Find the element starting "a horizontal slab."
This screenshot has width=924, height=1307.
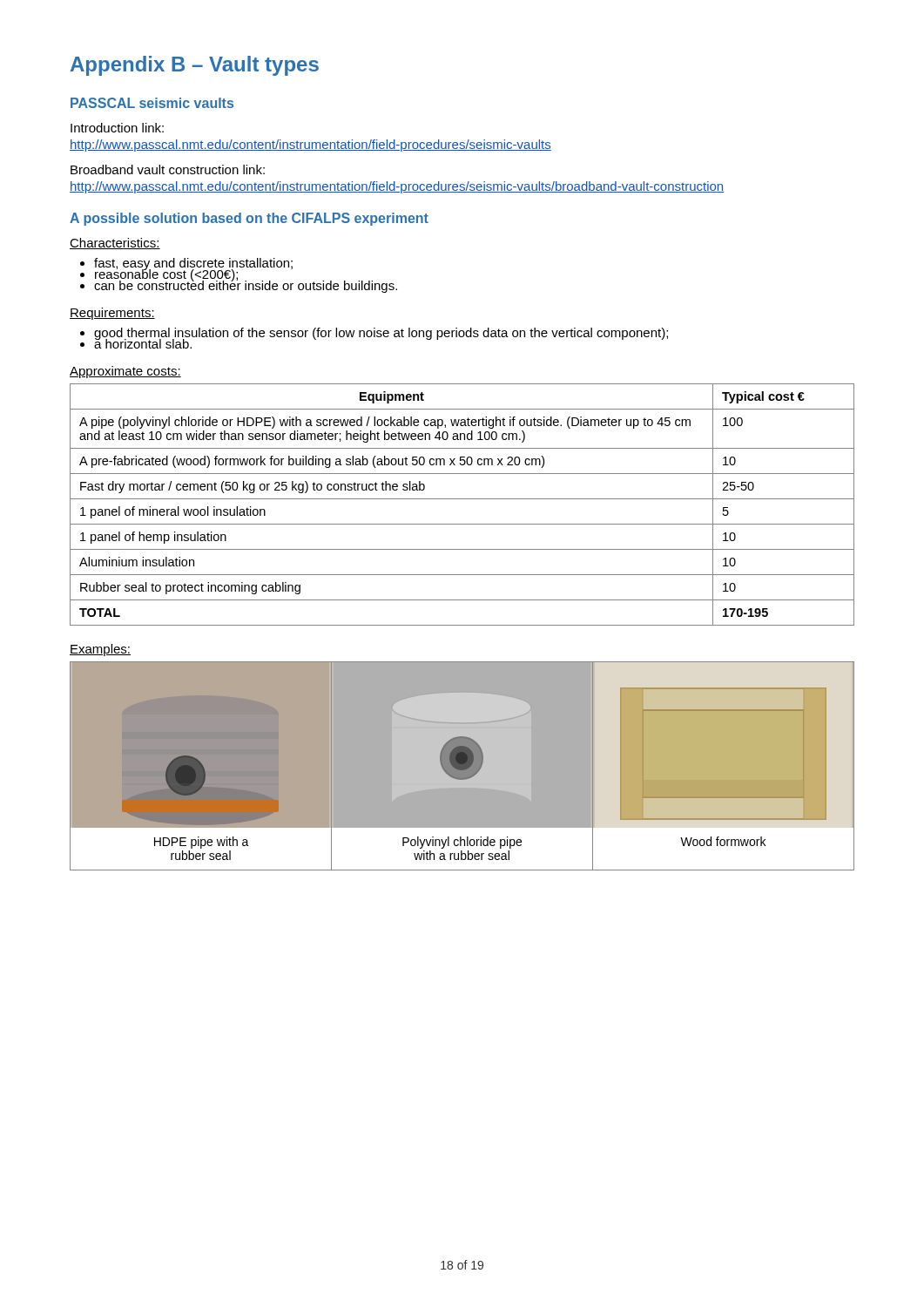[x=462, y=344]
